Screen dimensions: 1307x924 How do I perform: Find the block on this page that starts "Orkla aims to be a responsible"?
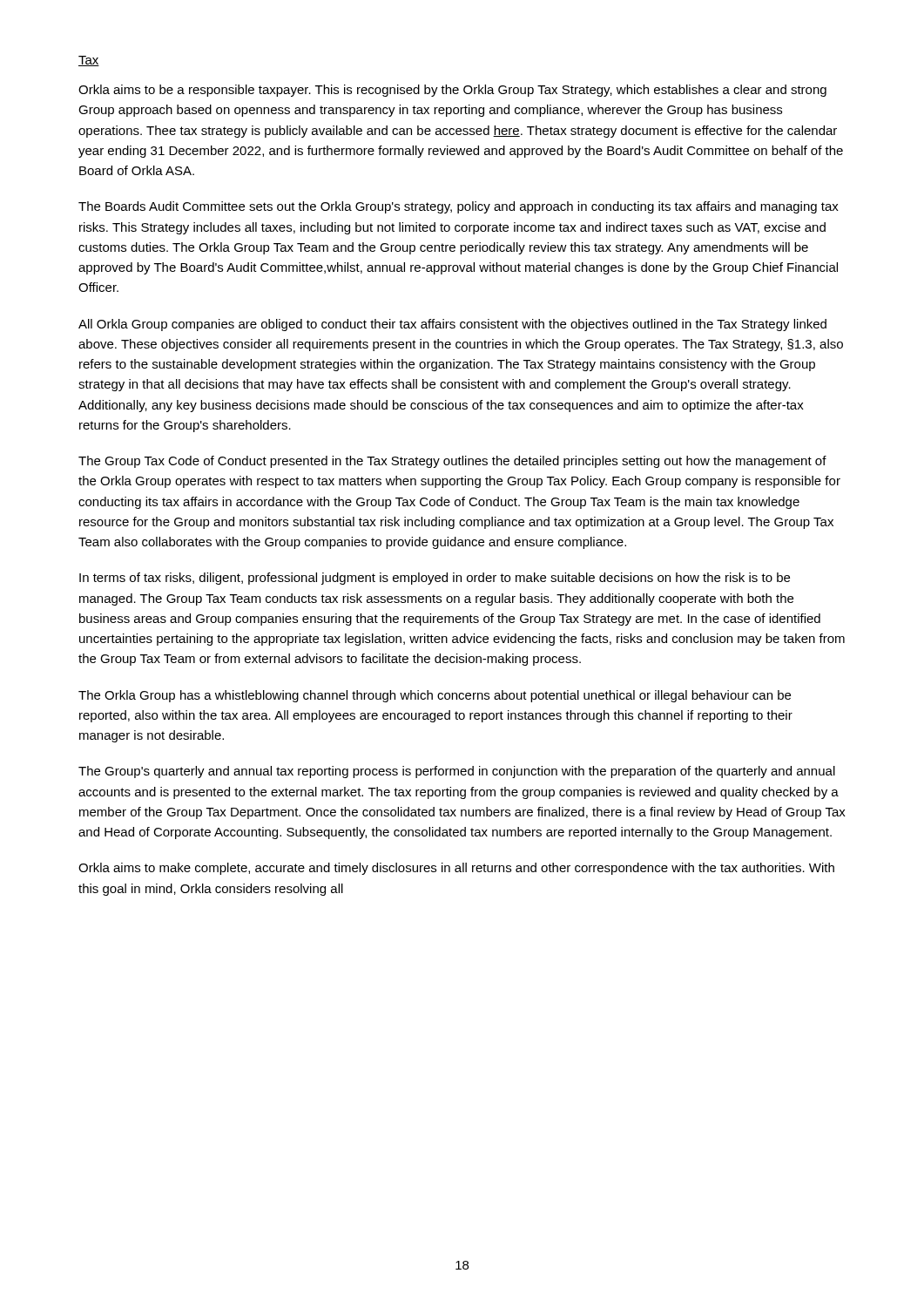click(x=461, y=130)
